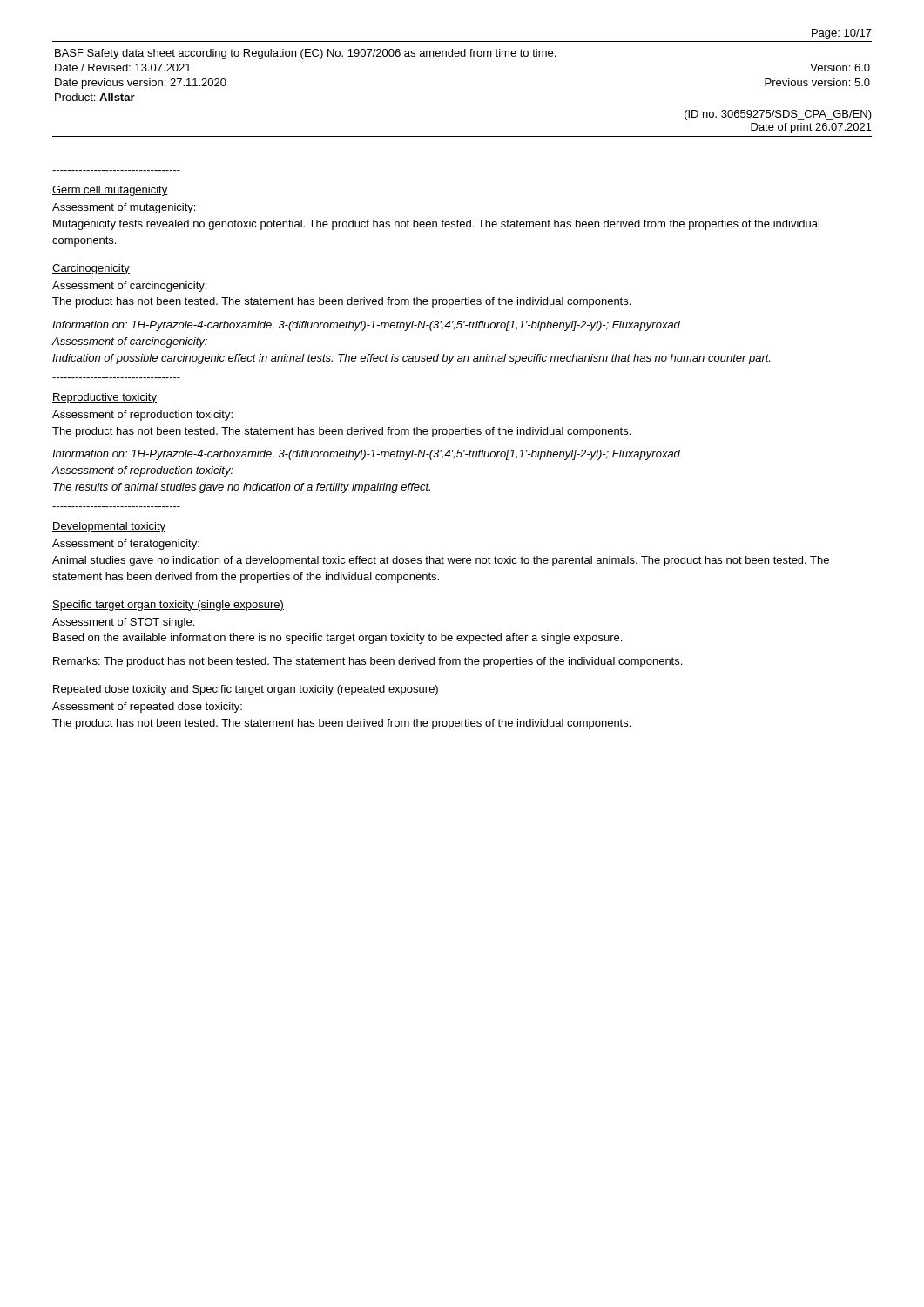Point to the block beginning "Assessment of mutagenicity: Mutagenicity"
924x1307 pixels.
pyautogui.click(x=436, y=223)
